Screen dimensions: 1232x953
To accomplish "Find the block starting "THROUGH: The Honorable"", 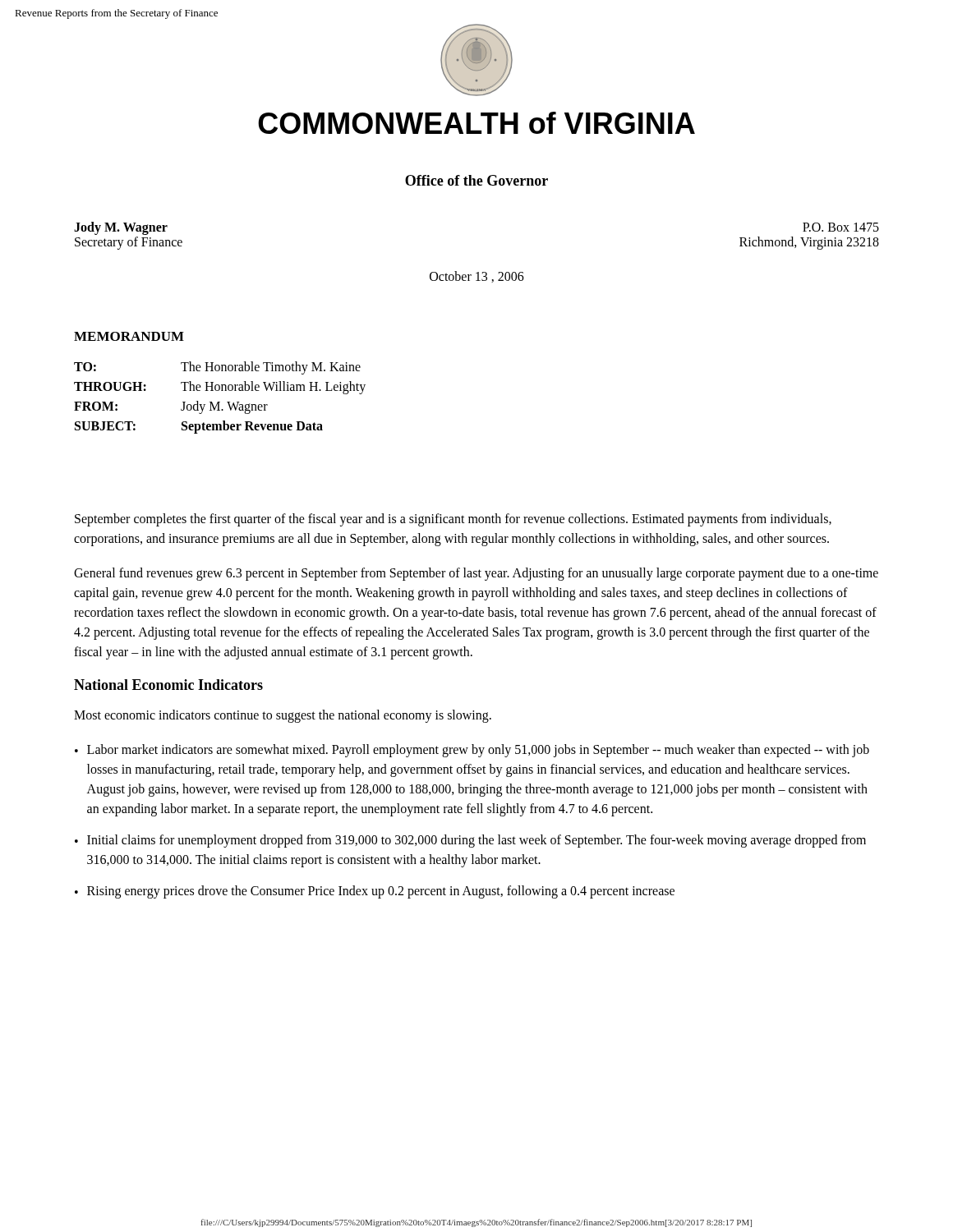I will (x=220, y=388).
